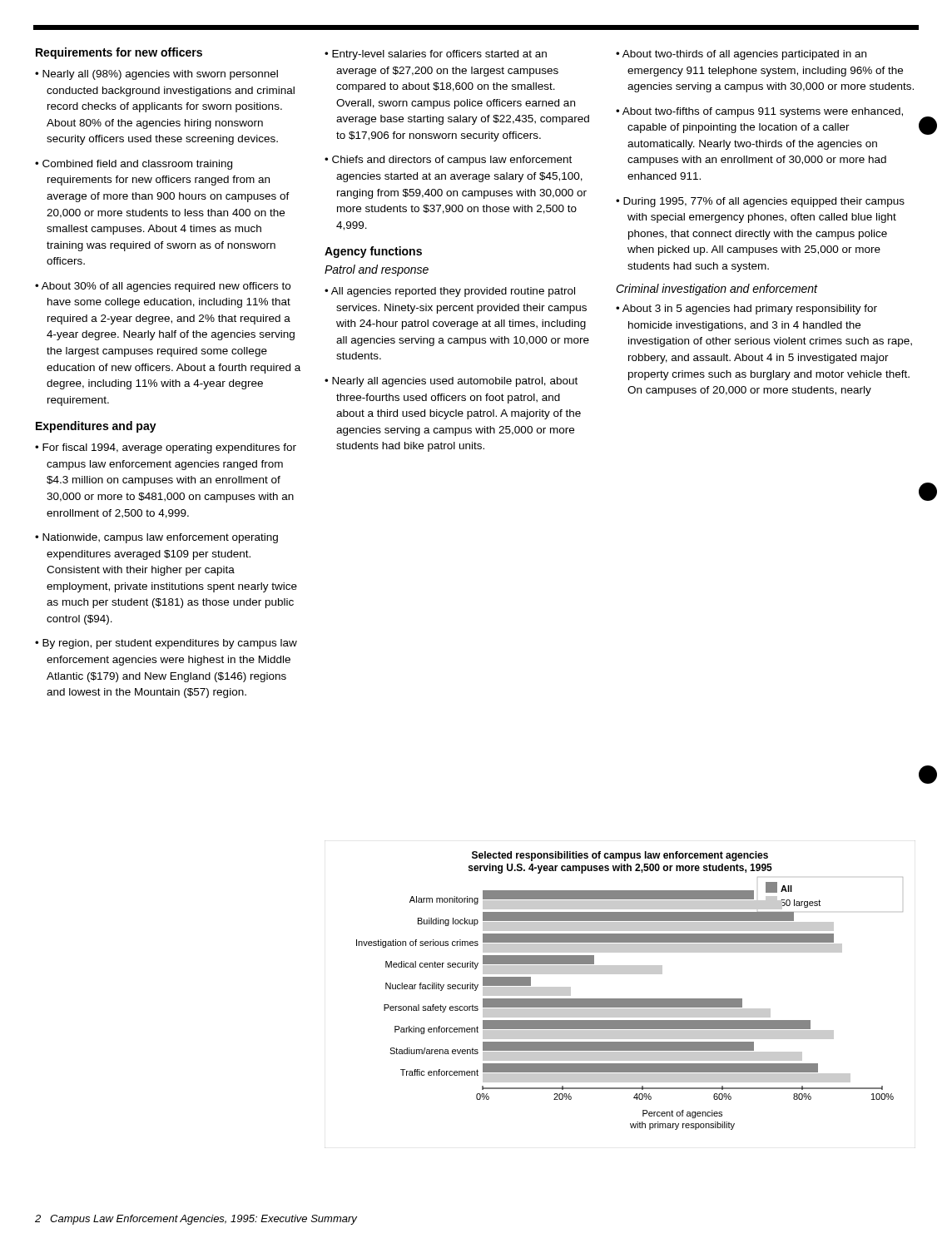The width and height of the screenshot is (952, 1248).
Task: Find the block on this page that starts "• By region, per student expenditures"
Action: click(x=166, y=667)
